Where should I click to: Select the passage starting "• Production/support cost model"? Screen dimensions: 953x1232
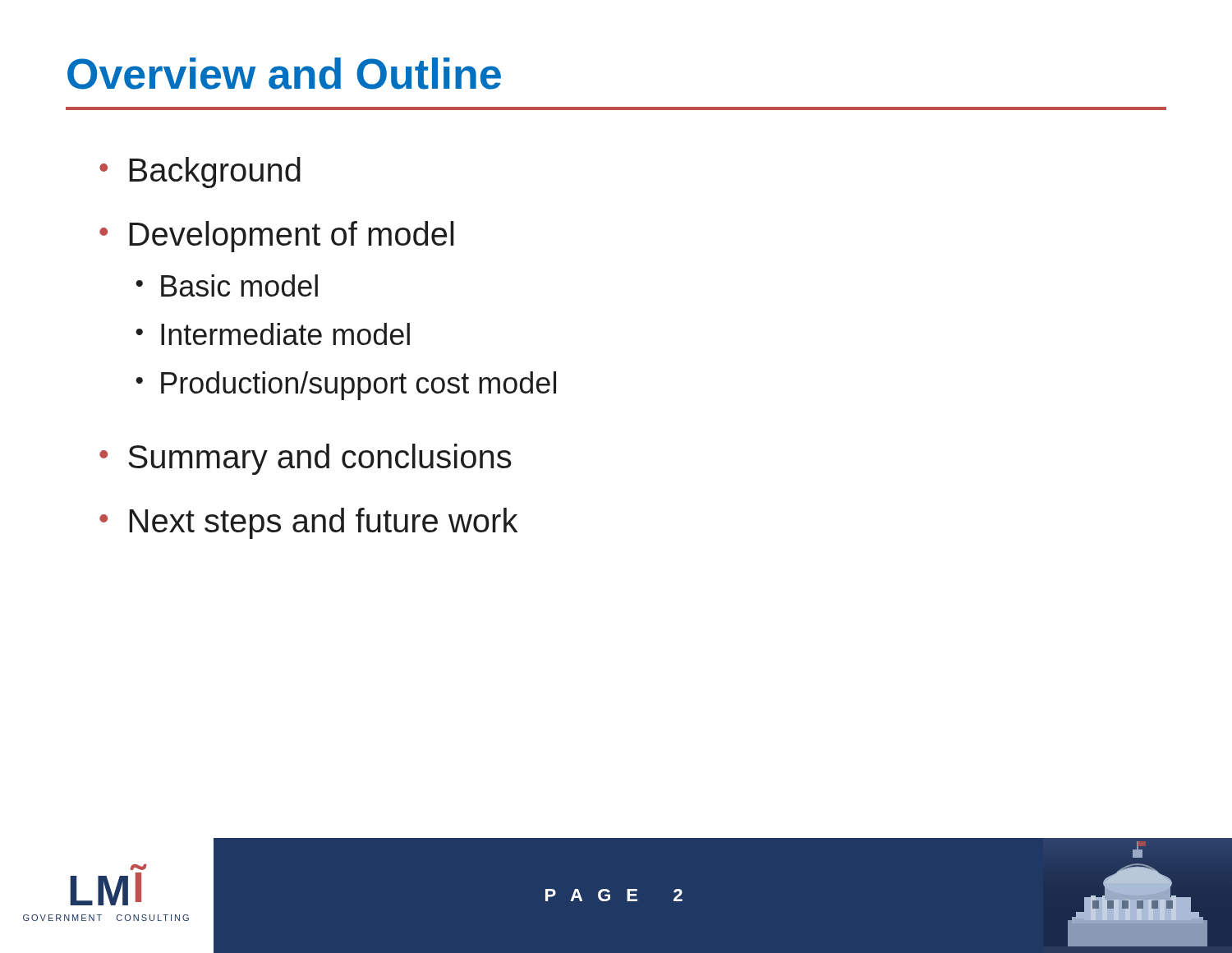[347, 383]
